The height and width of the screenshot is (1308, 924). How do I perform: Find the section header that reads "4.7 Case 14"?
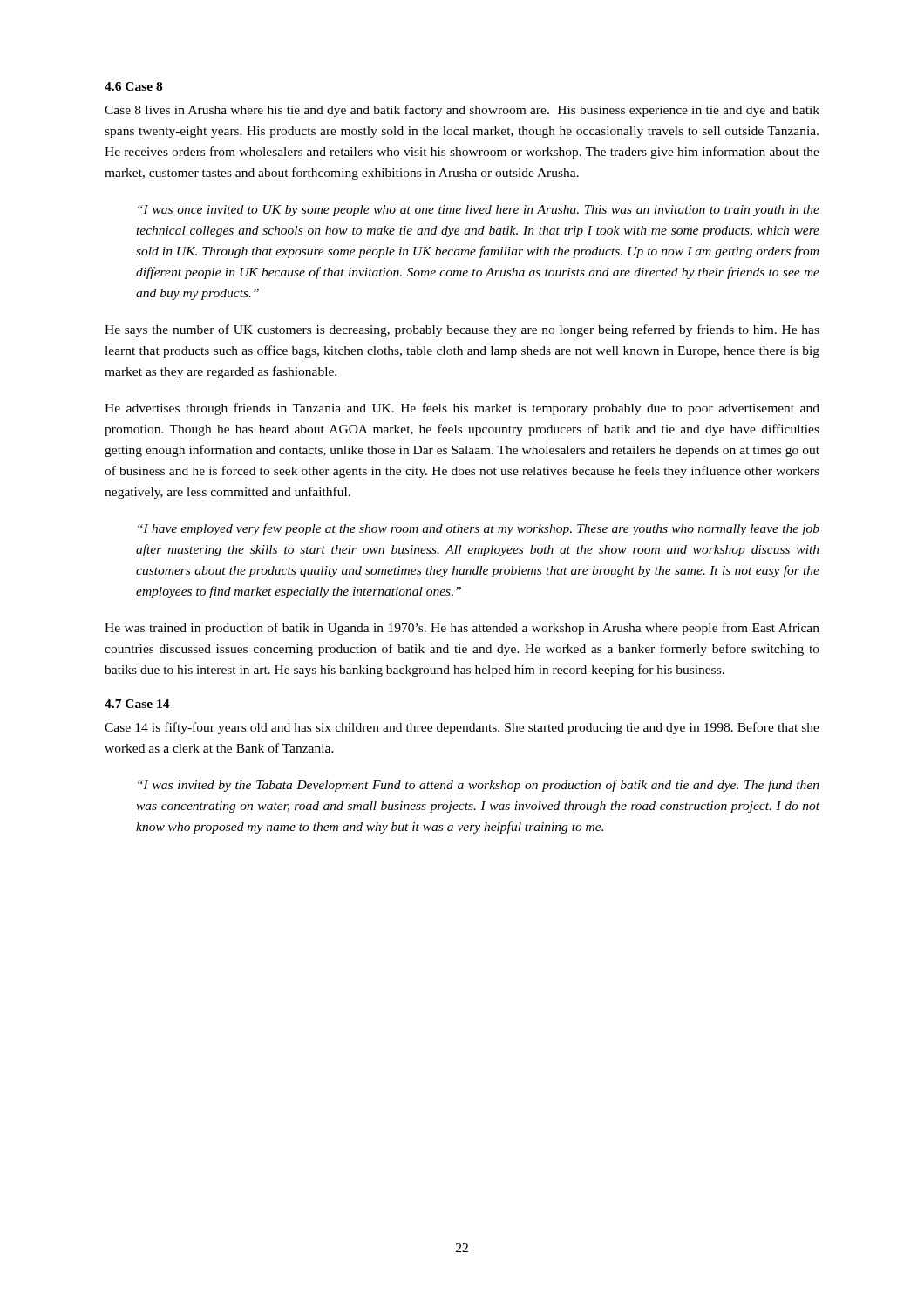coord(137,704)
